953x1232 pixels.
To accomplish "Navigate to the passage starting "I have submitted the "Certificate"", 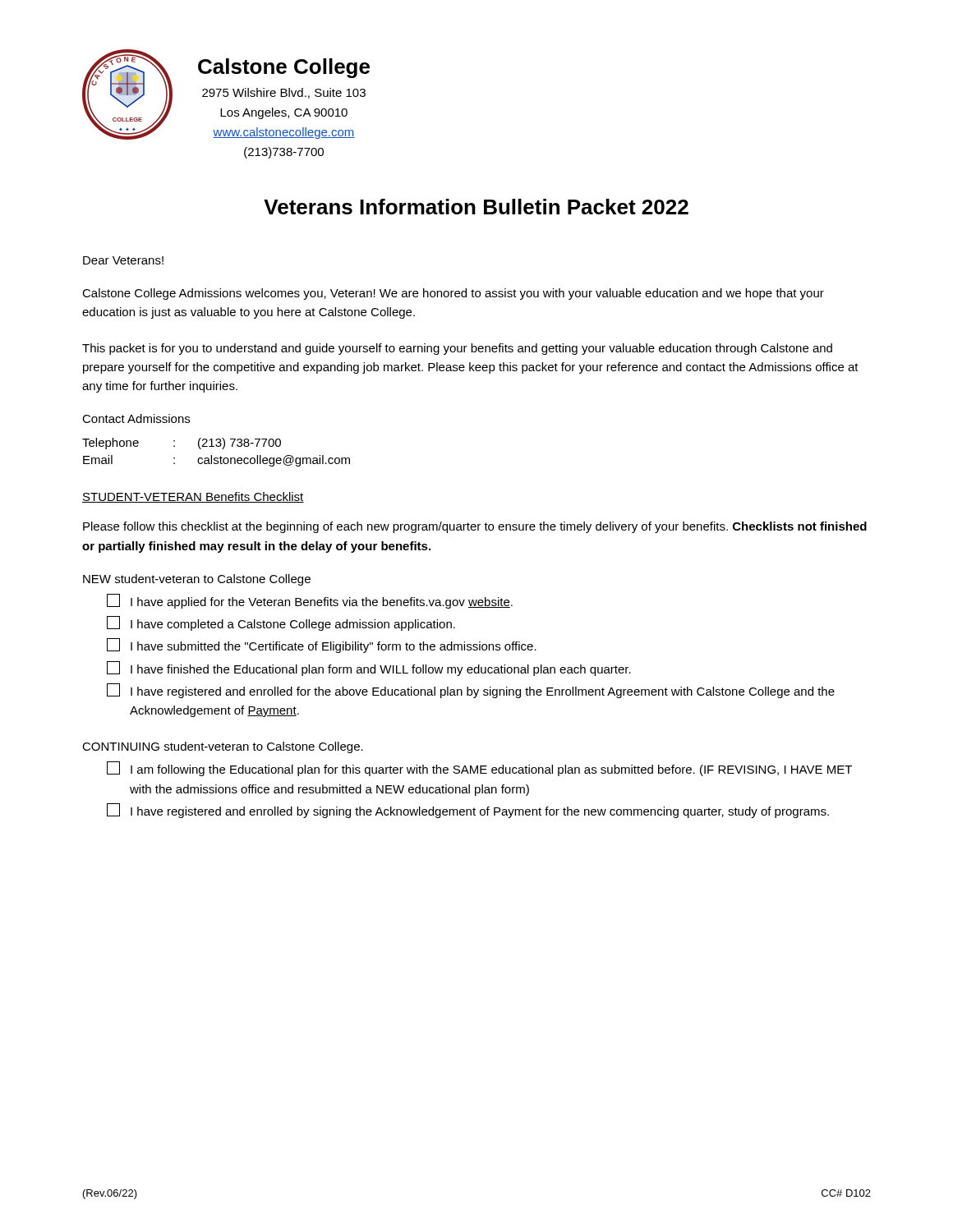I will tap(322, 646).
